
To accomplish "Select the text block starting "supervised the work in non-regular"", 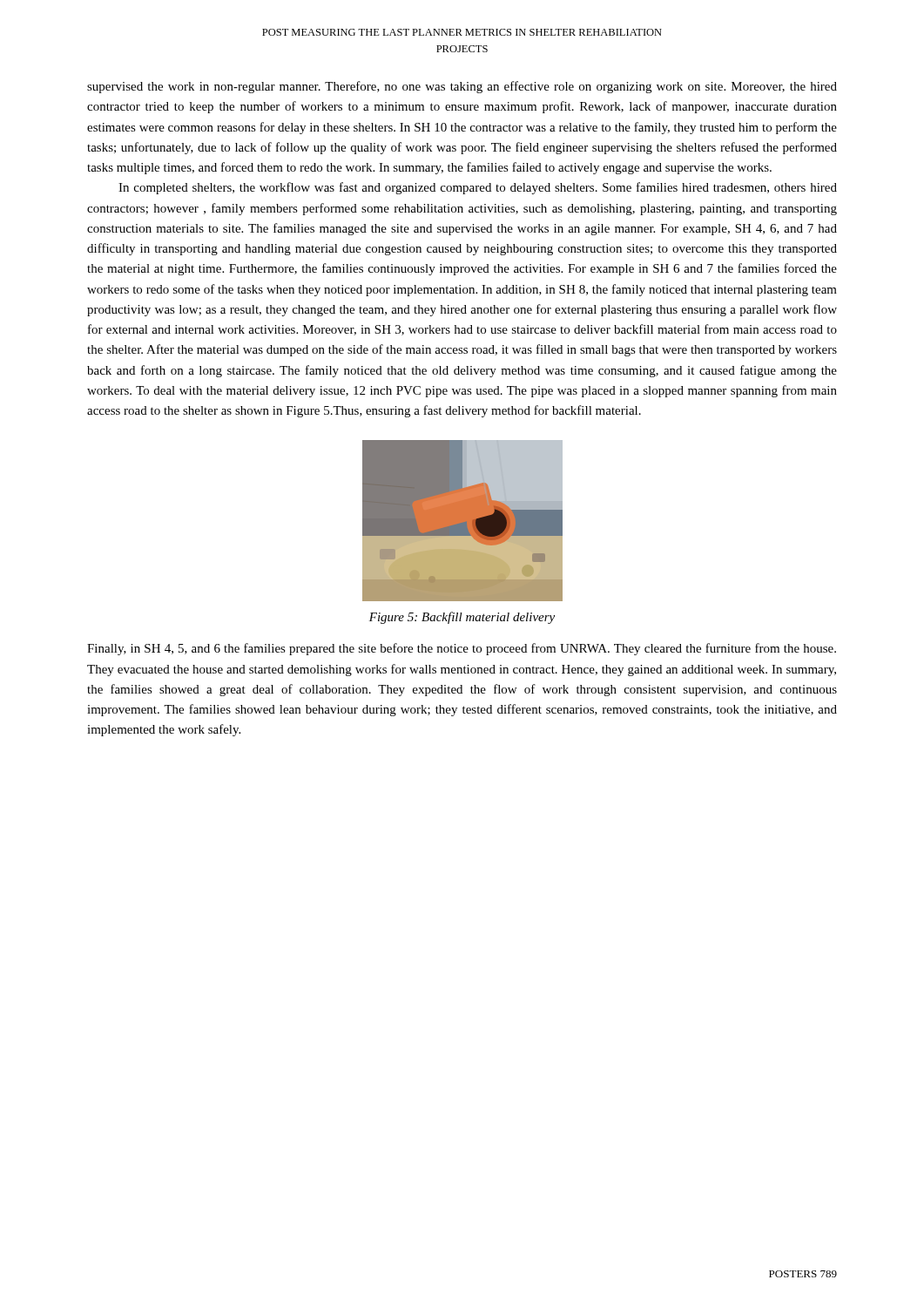I will coord(462,127).
